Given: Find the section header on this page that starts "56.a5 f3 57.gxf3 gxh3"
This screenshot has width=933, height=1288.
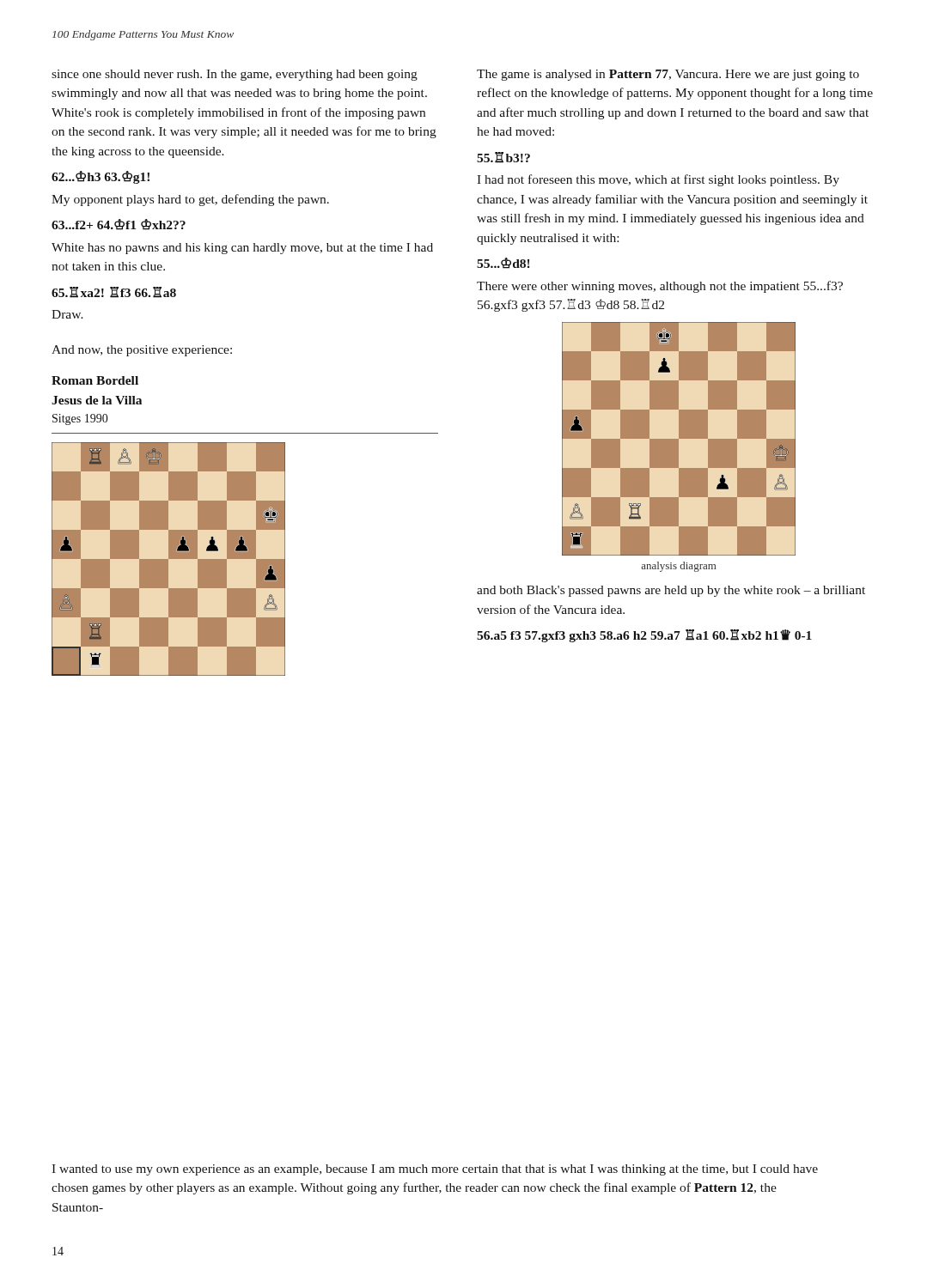Looking at the screenshot, I should (644, 635).
